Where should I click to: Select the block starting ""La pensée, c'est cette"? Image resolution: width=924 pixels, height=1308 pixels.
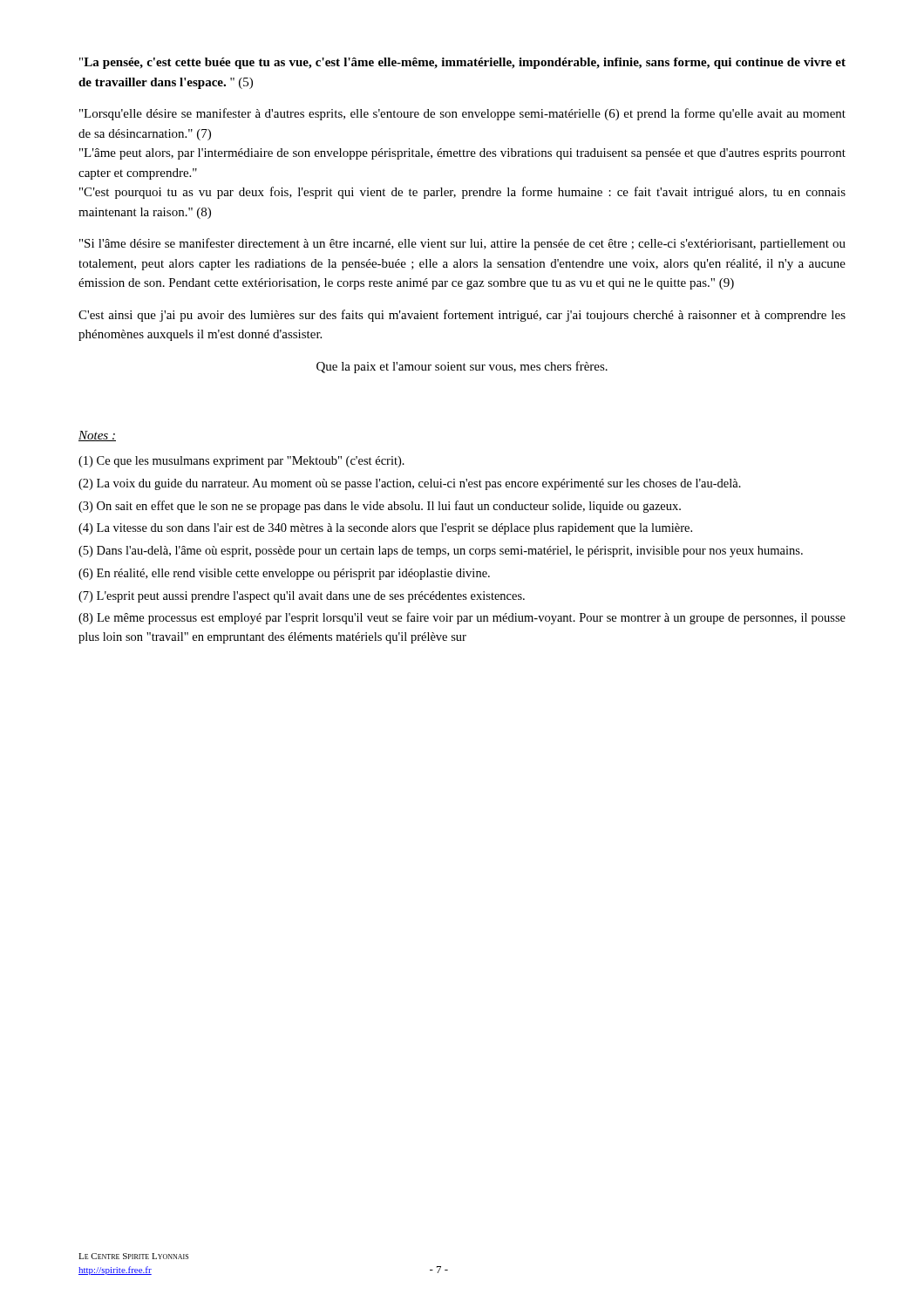click(462, 72)
